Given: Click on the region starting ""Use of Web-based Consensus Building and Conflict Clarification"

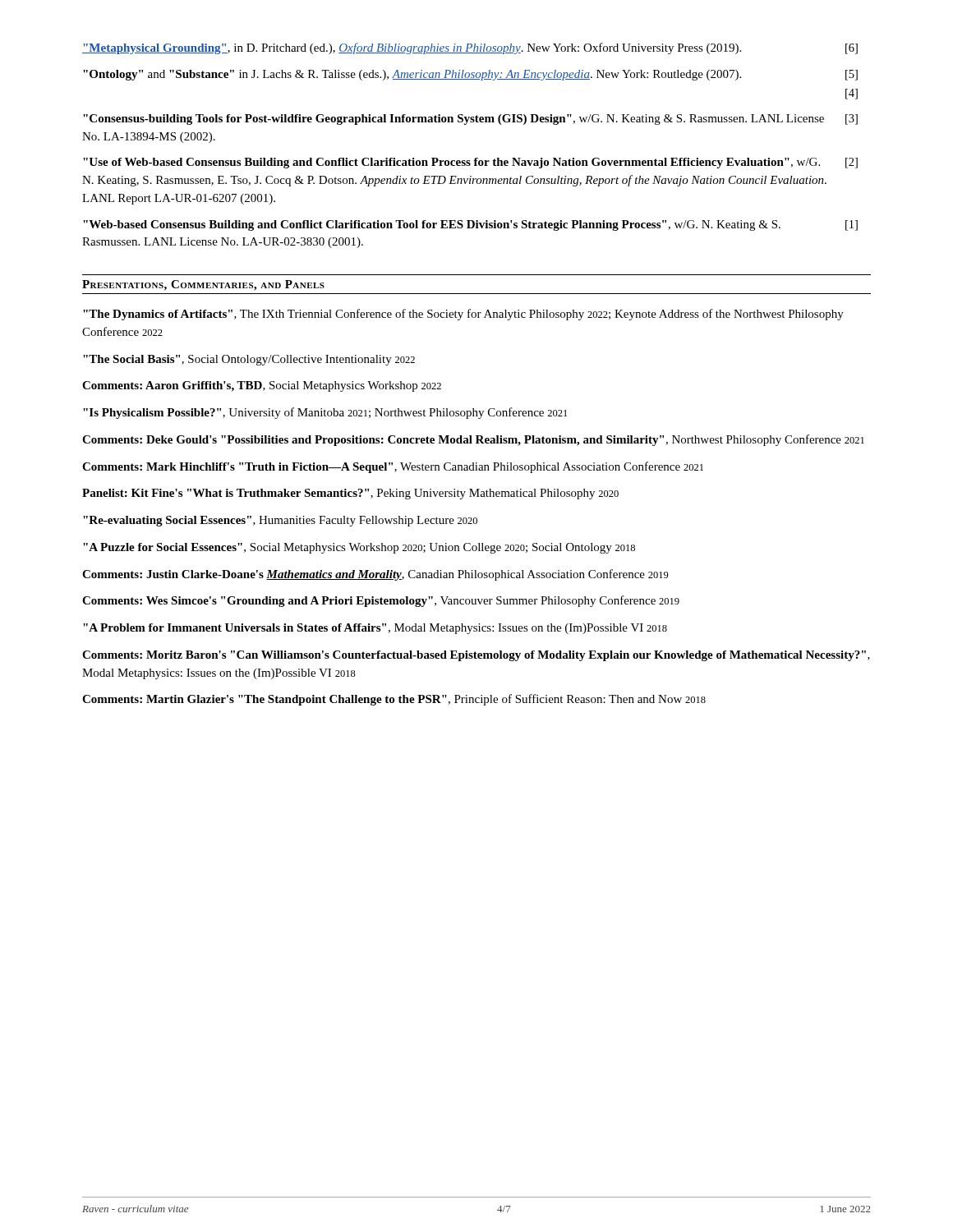Looking at the screenshot, I should 476,181.
